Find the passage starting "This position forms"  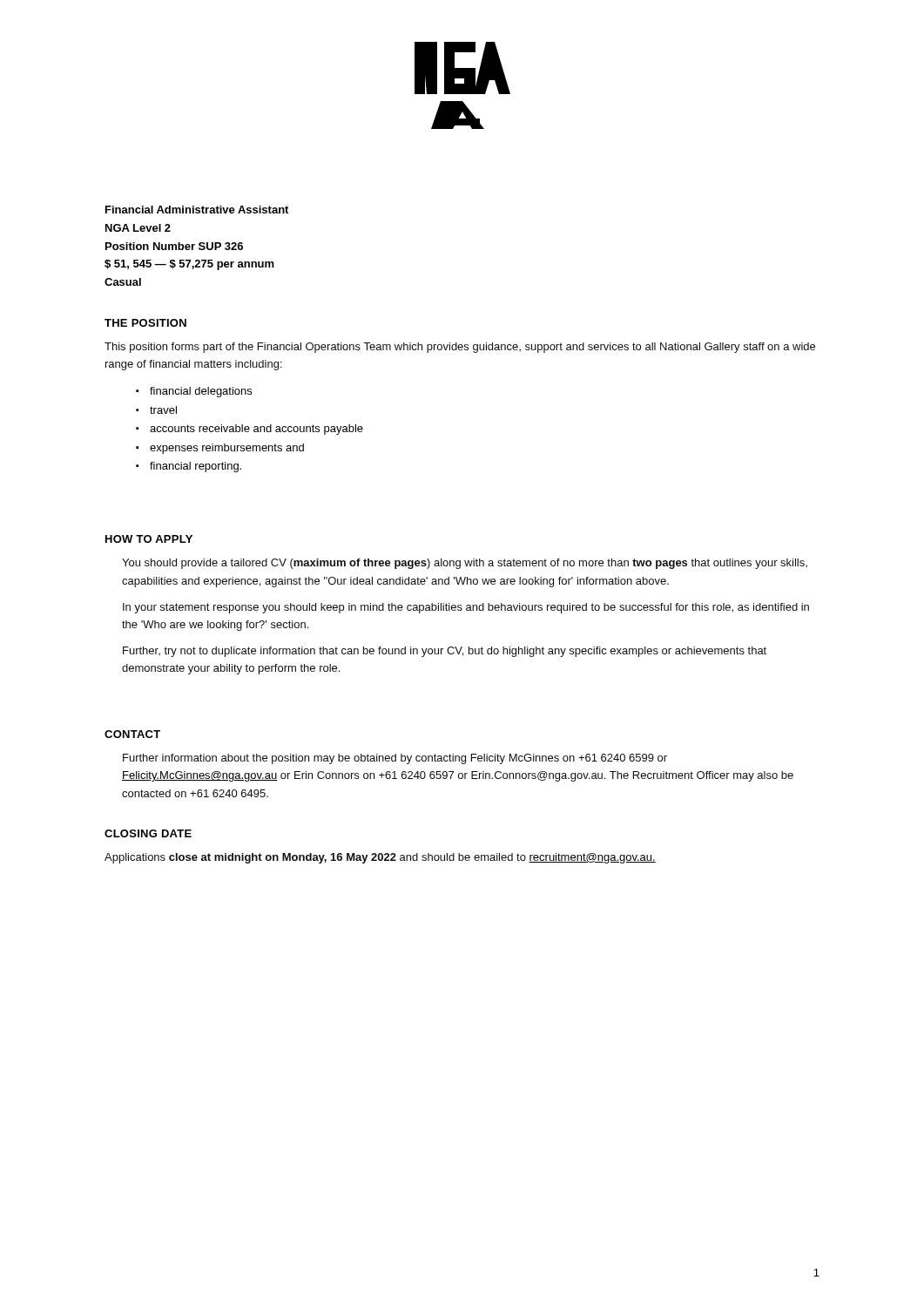pos(460,355)
